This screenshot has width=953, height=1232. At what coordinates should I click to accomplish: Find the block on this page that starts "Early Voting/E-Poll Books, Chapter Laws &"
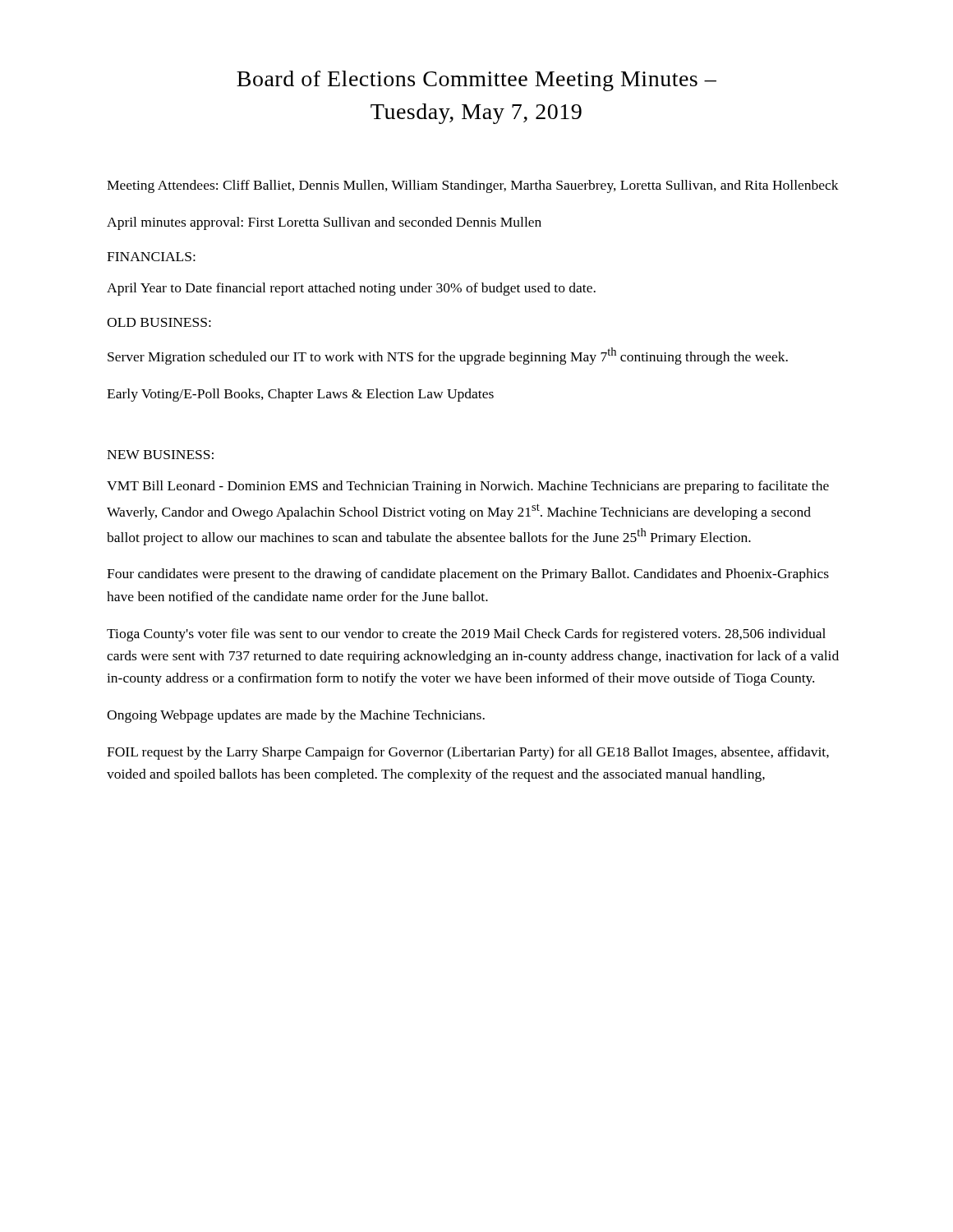tap(300, 394)
